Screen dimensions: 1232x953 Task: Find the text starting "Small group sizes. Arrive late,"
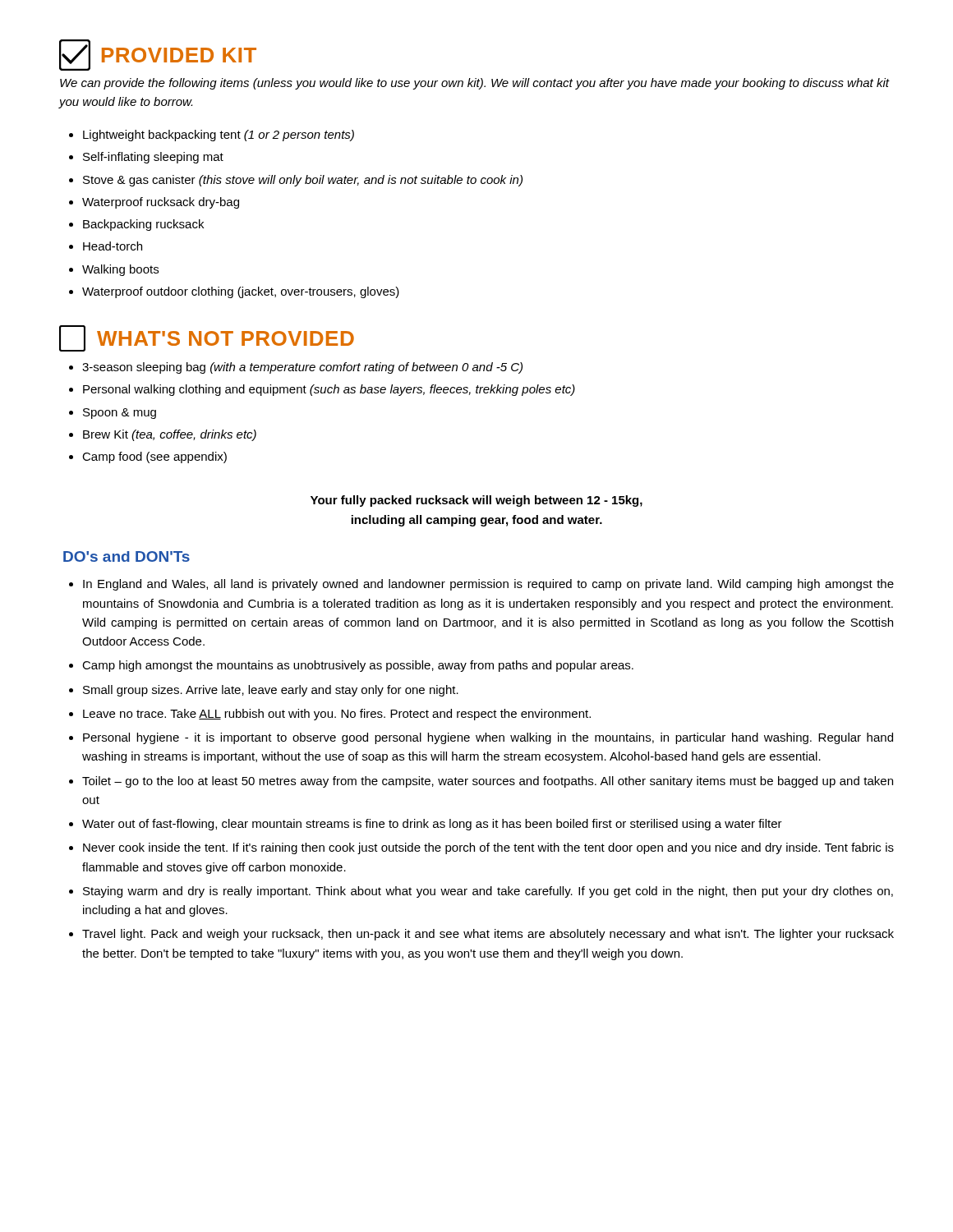[271, 689]
